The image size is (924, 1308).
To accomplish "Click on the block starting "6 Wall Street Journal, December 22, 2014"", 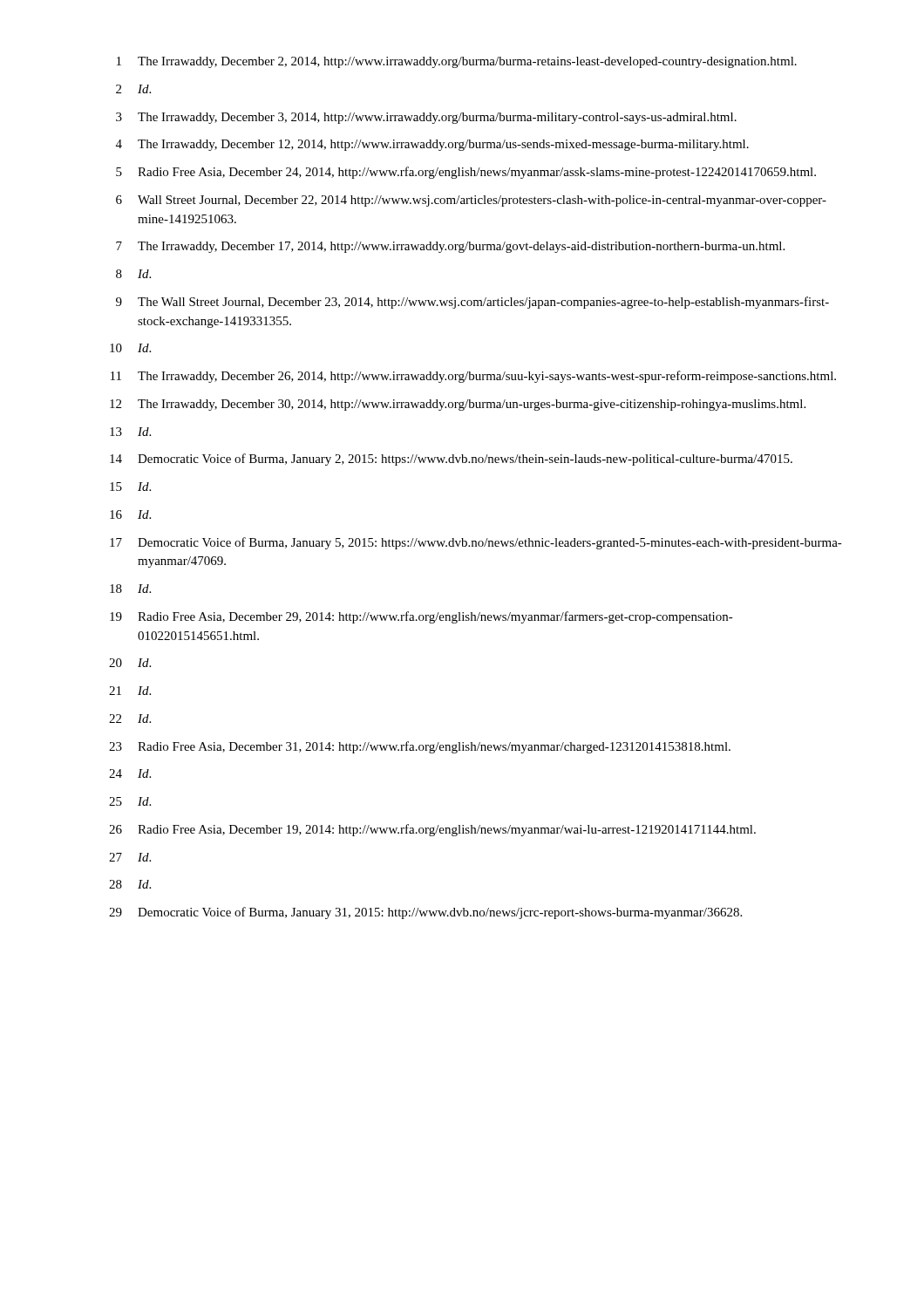I will 462,210.
